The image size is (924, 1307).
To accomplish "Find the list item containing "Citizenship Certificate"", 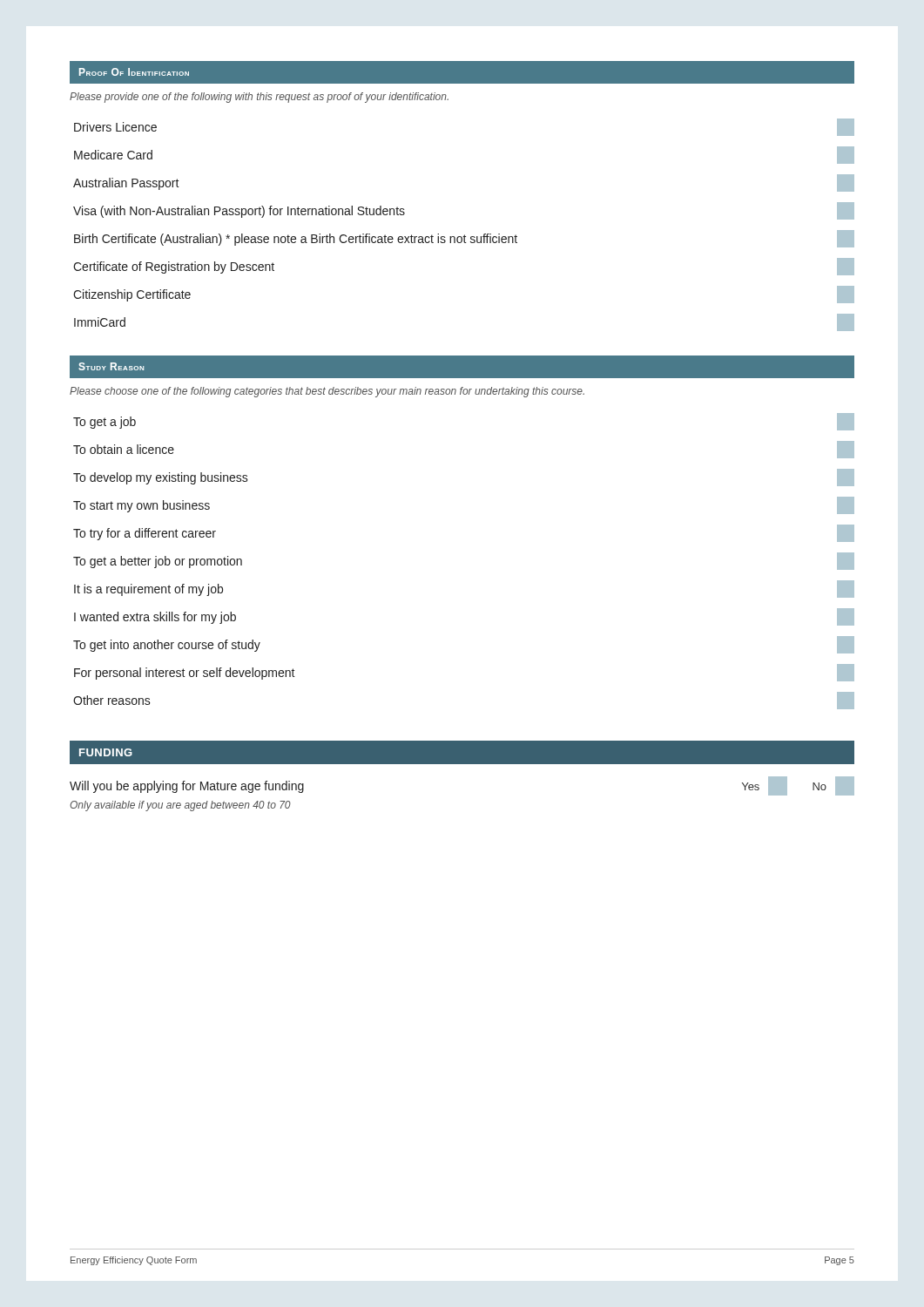I will 128,293.
